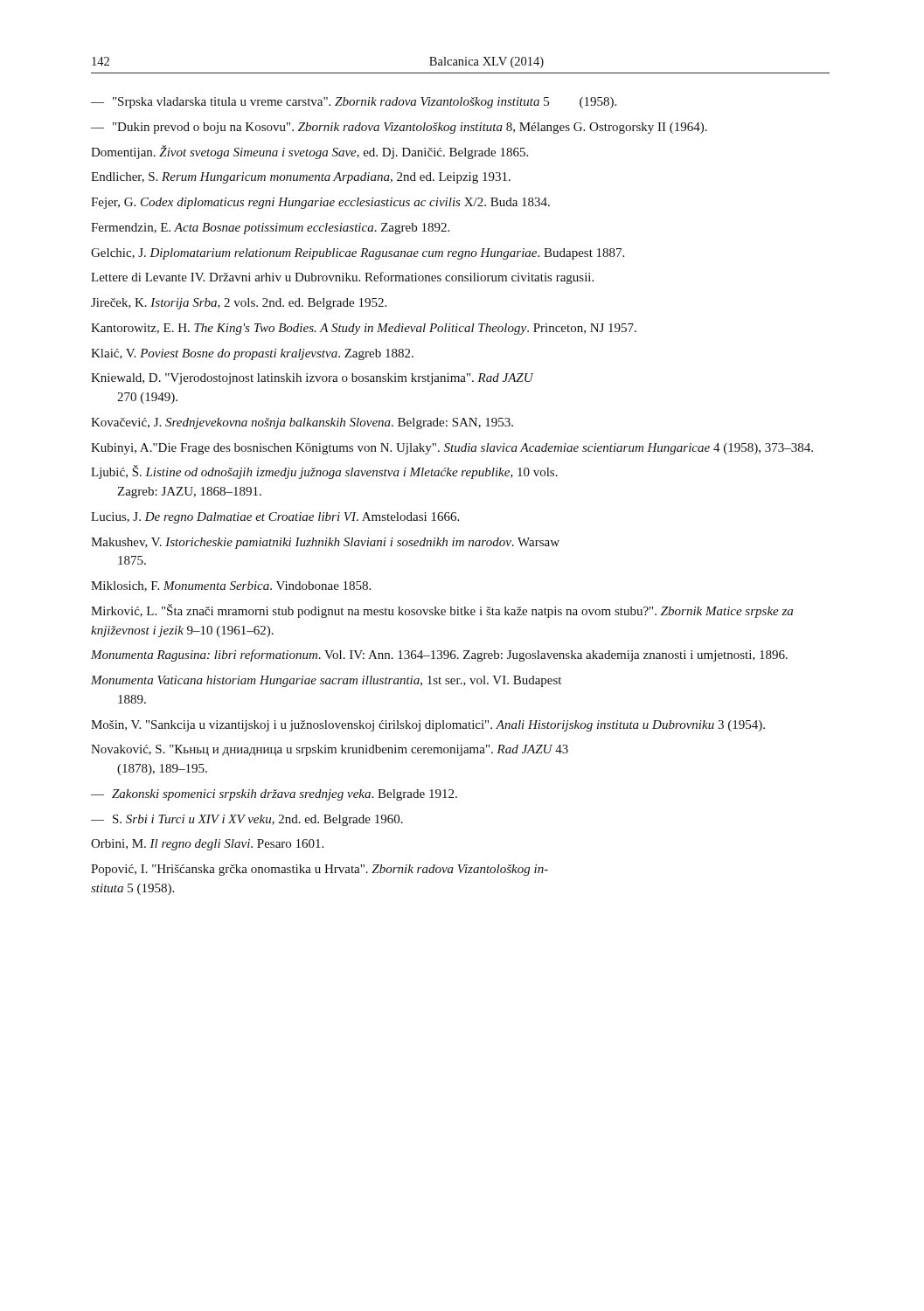This screenshot has height=1311, width=924.
Task: Point to the passage starting "— "Dukin prevod o"
Action: point(460,127)
